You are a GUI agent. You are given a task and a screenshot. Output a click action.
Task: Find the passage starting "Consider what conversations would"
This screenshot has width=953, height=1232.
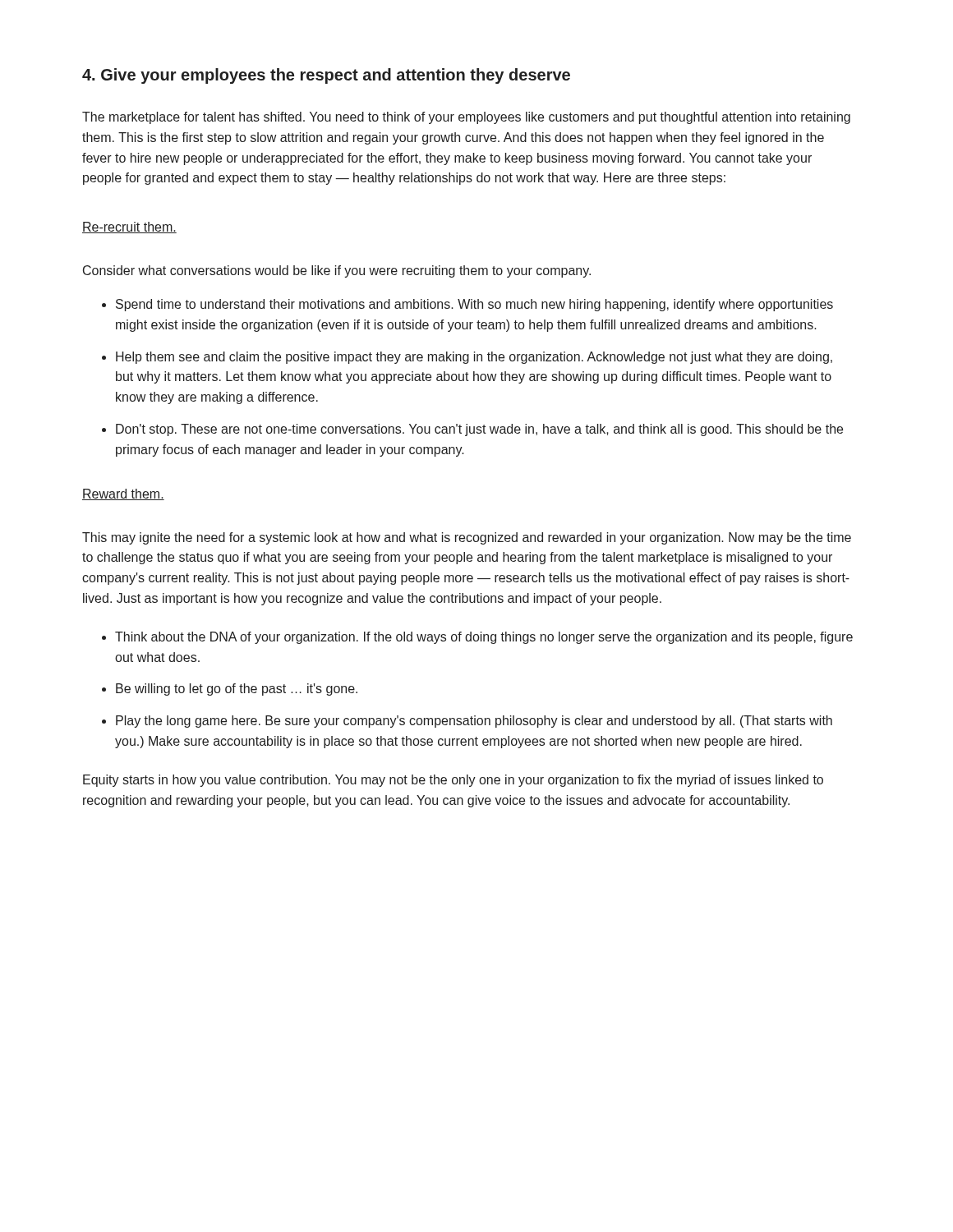pos(337,271)
